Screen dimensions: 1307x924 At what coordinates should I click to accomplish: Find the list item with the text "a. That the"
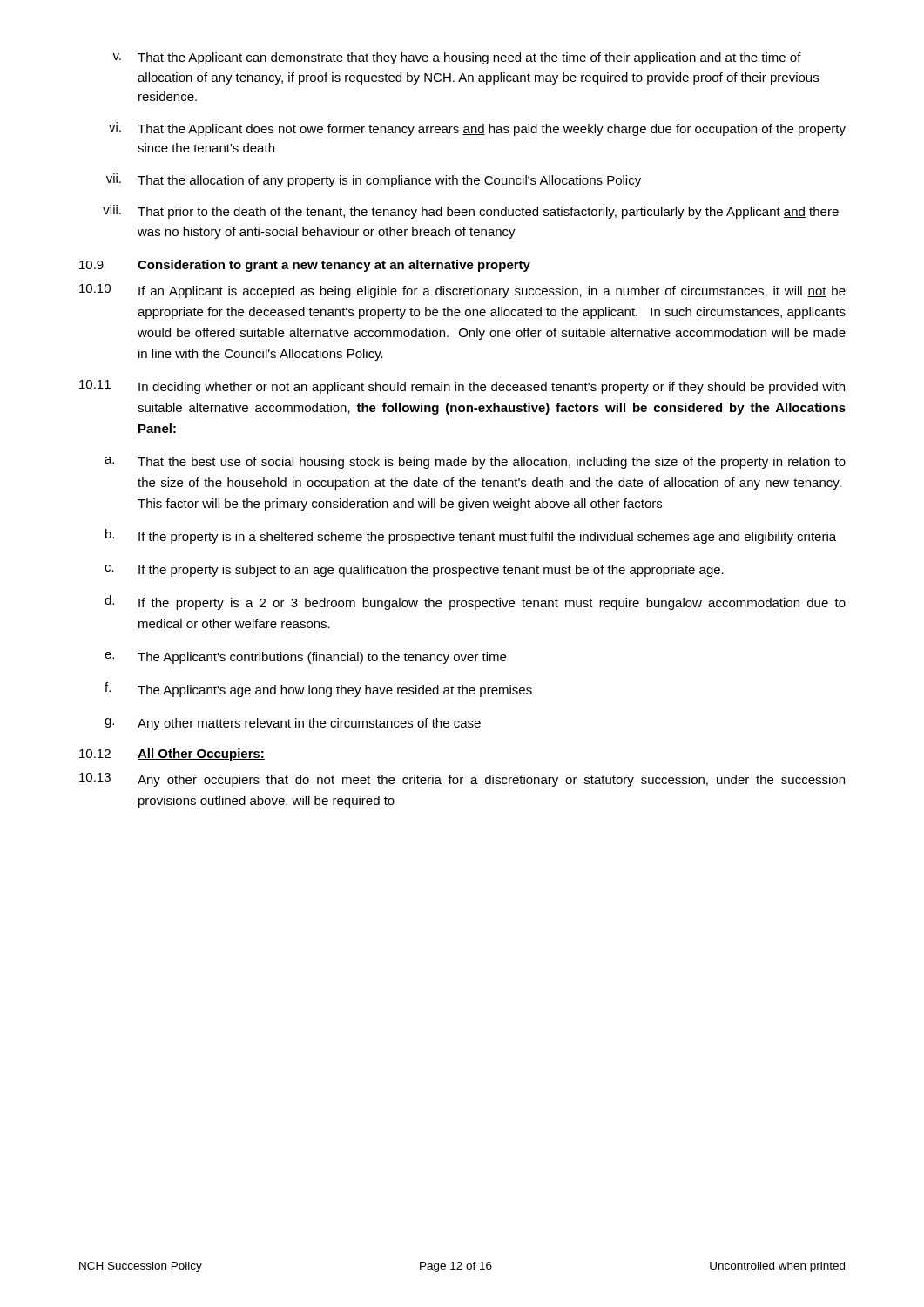475,483
